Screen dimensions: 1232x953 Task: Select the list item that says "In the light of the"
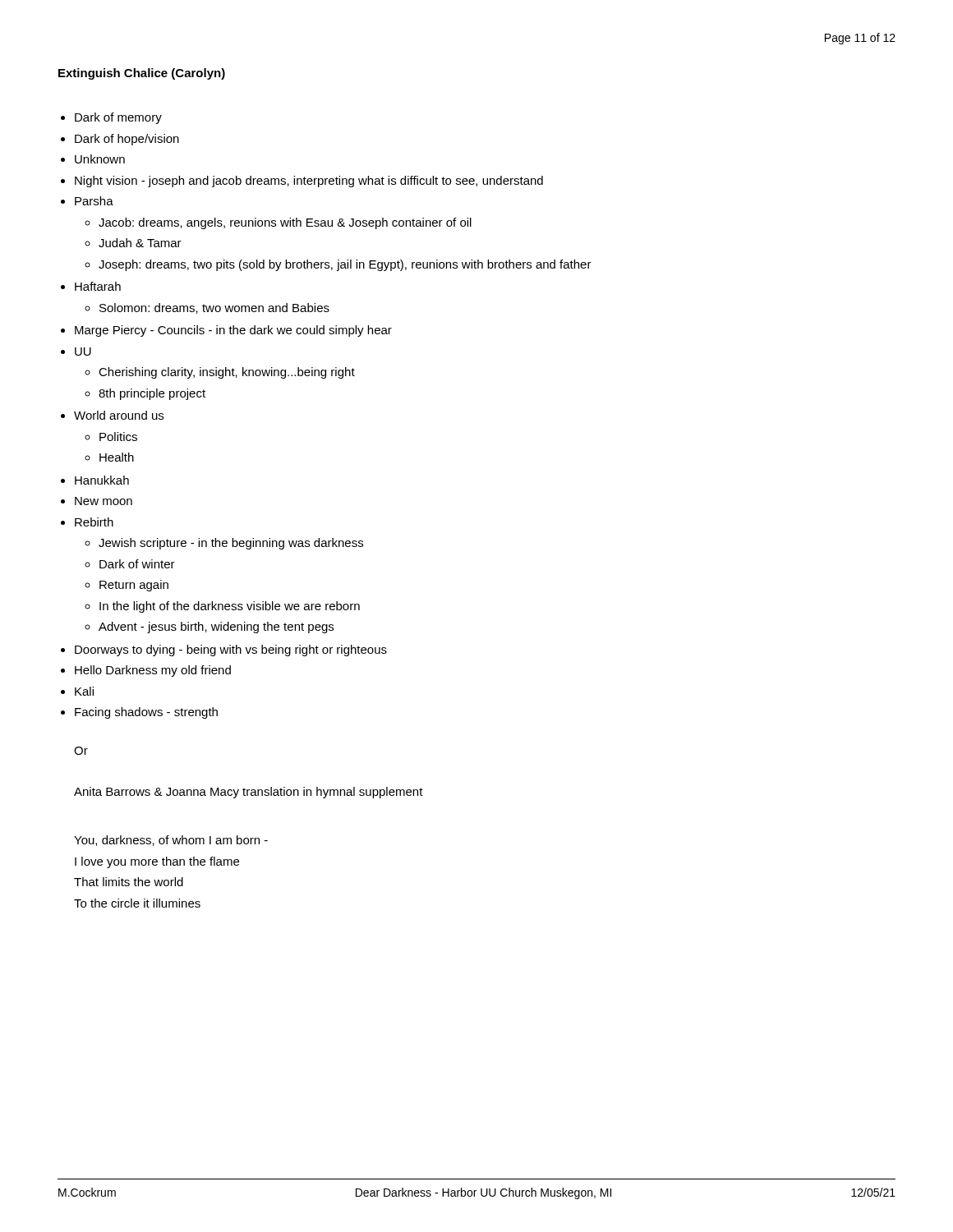230,607
